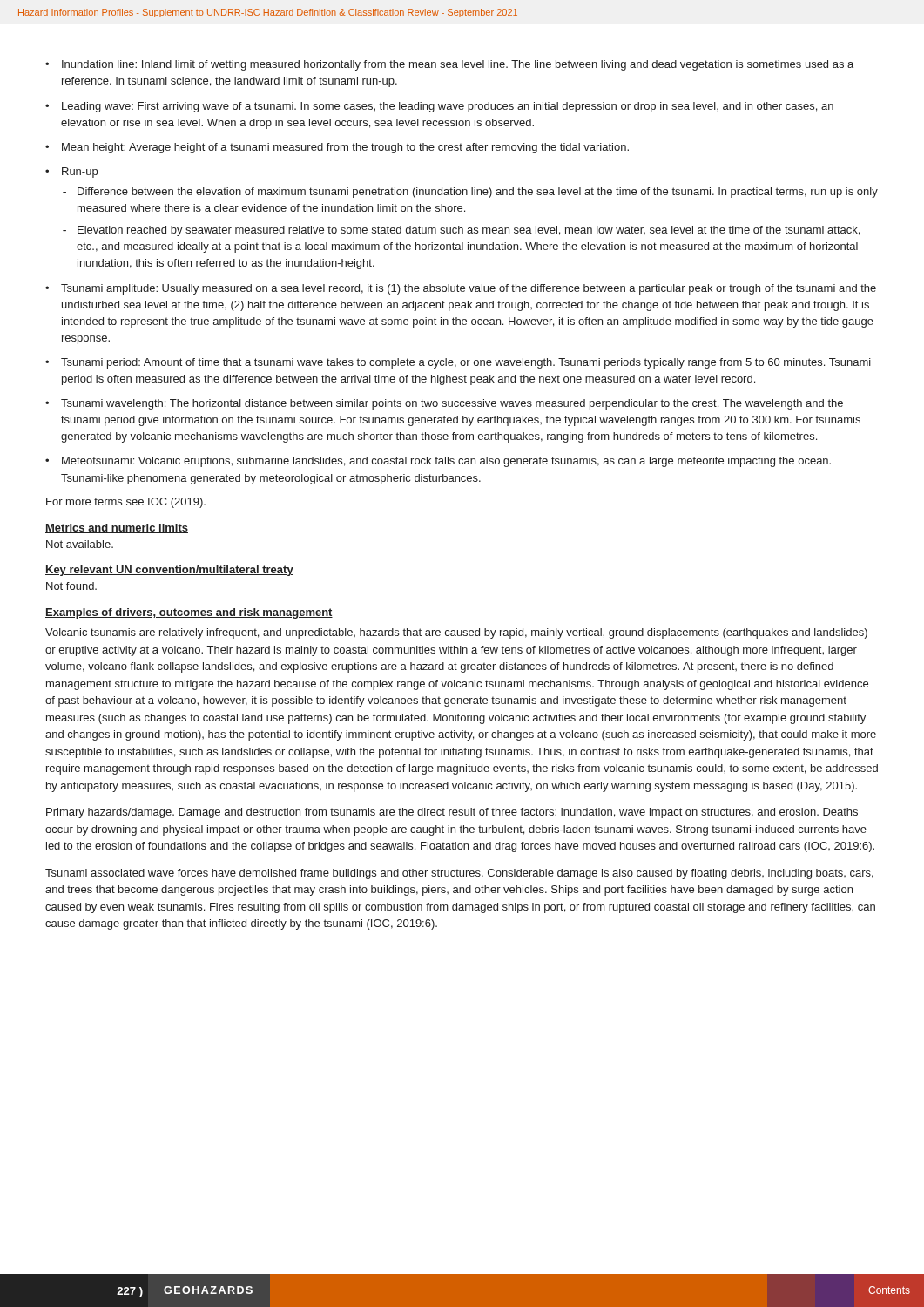Image resolution: width=924 pixels, height=1307 pixels.
Task: Select the section header with the text "Examples of drivers, outcomes and risk management"
Action: 189,612
